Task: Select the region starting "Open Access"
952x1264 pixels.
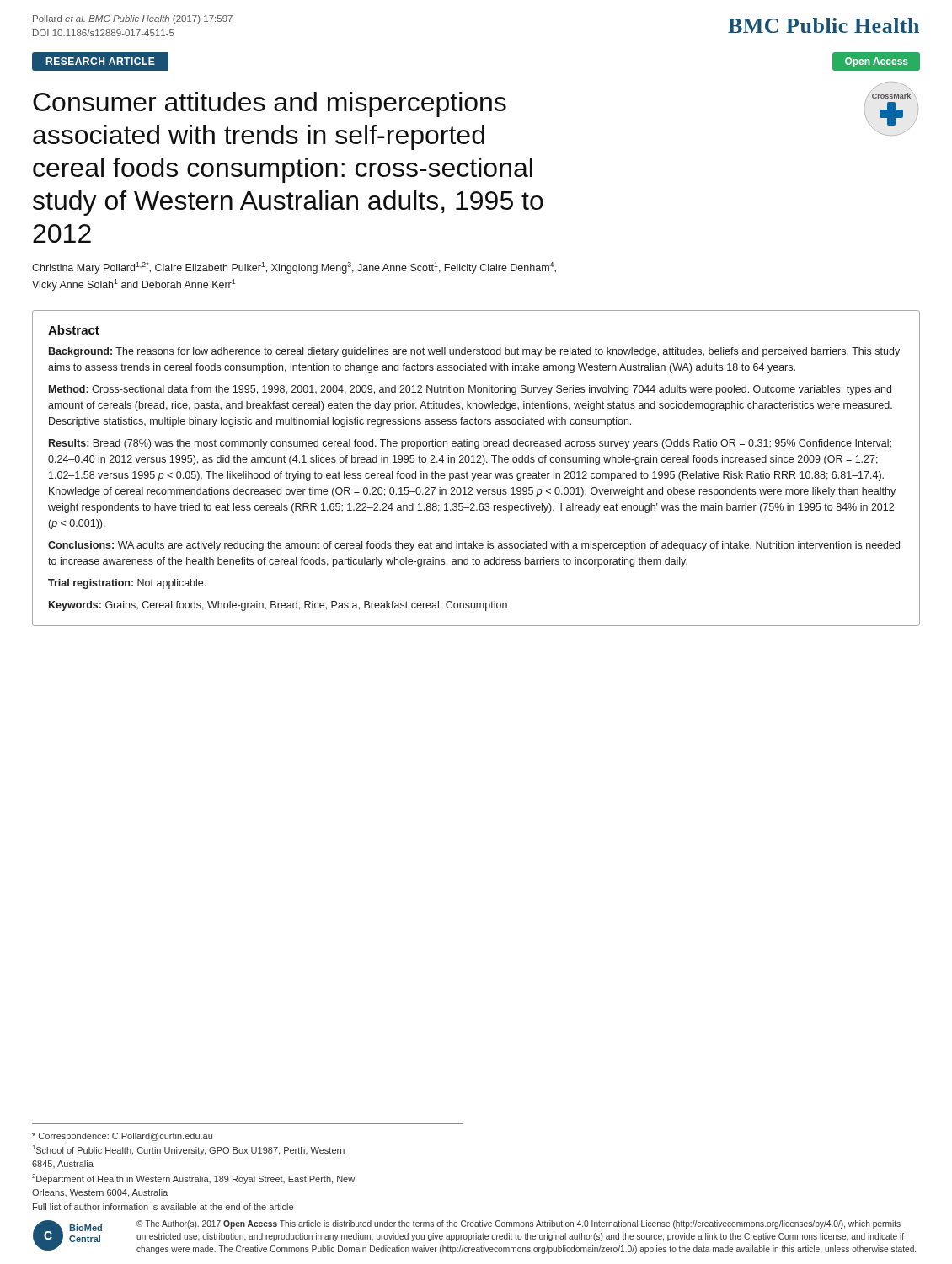Action: pyautogui.click(x=876, y=61)
